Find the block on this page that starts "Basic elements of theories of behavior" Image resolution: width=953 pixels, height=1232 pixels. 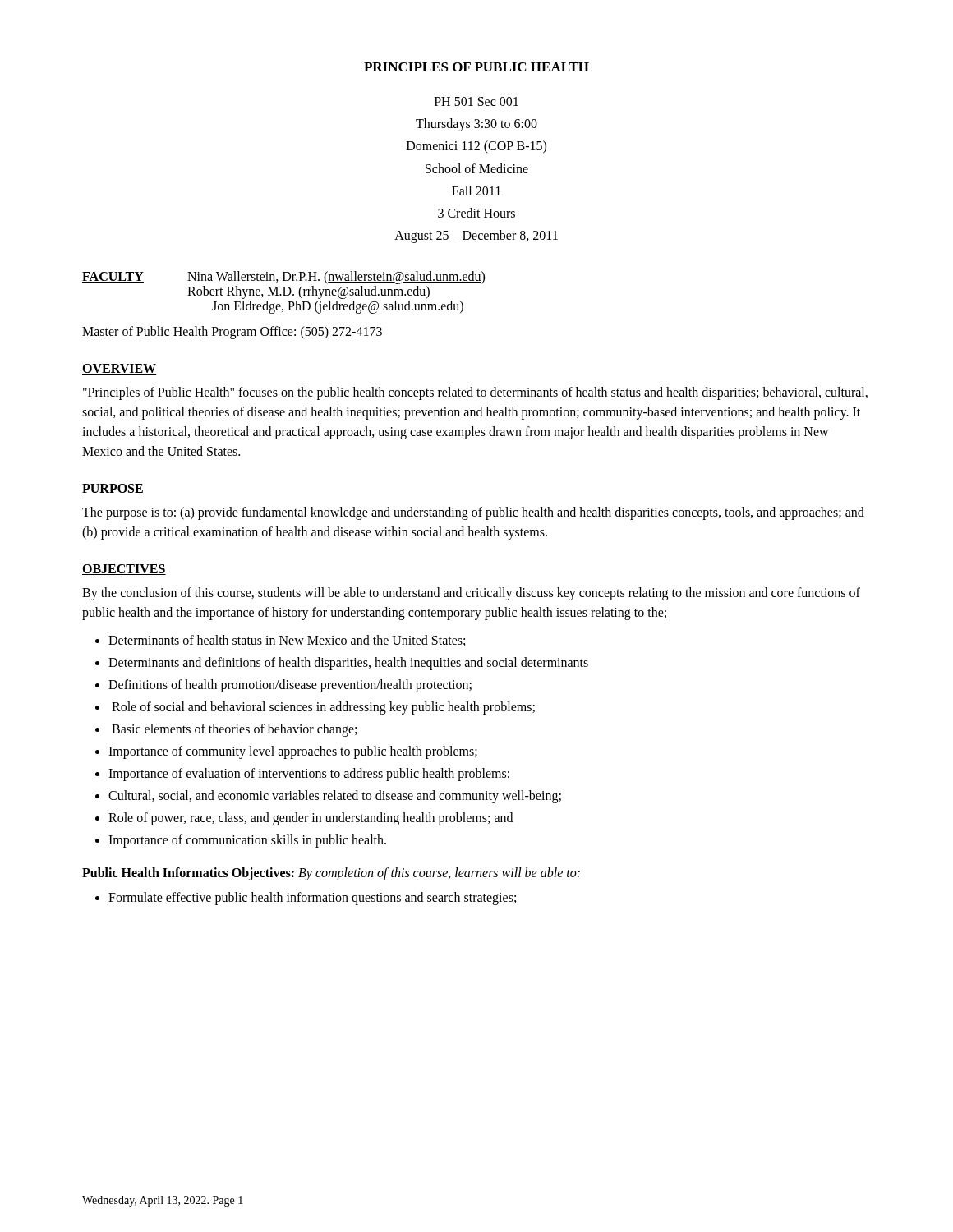(x=233, y=729)
